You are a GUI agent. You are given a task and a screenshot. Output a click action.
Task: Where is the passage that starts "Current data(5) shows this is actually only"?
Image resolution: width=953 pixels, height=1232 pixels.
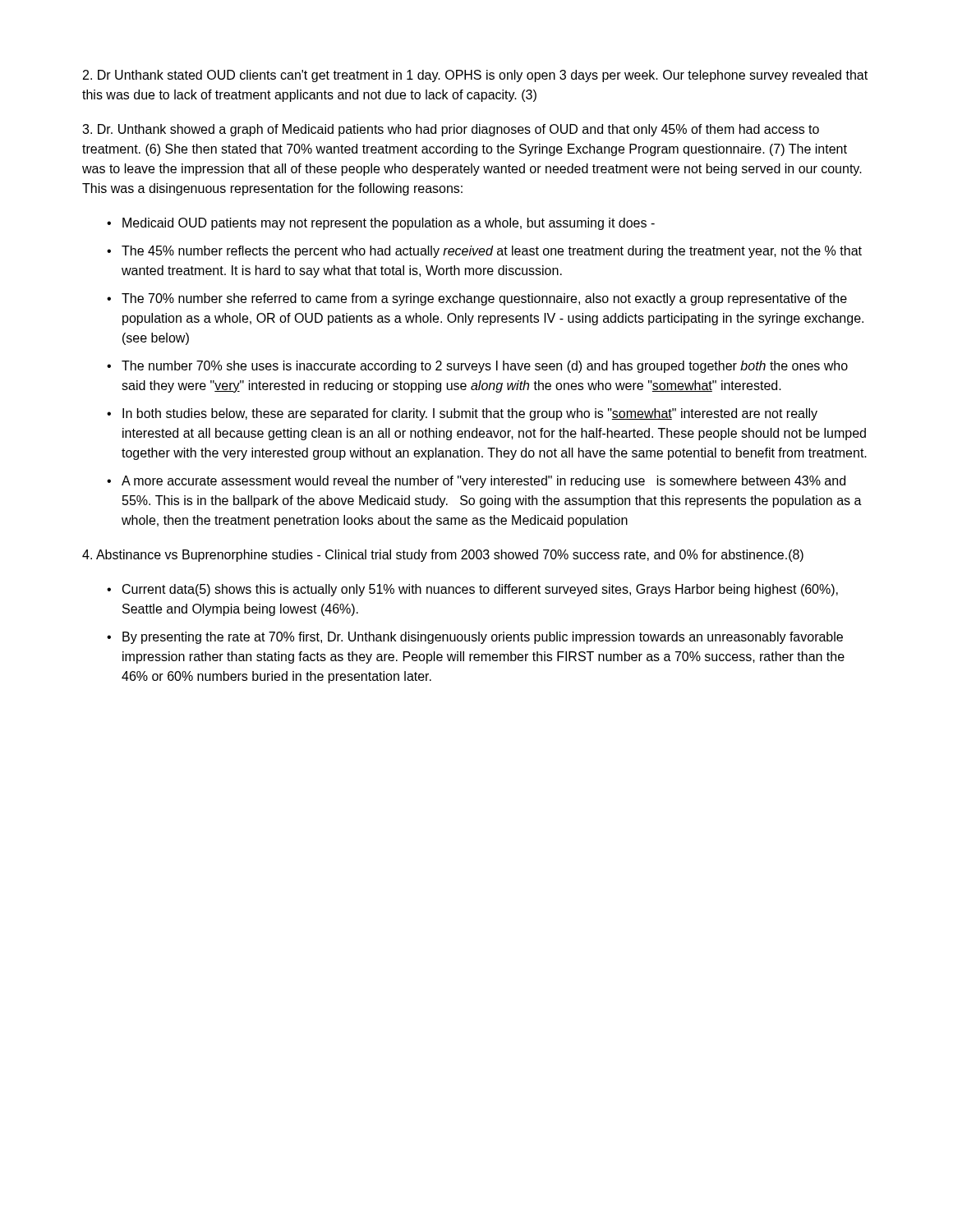480,599
